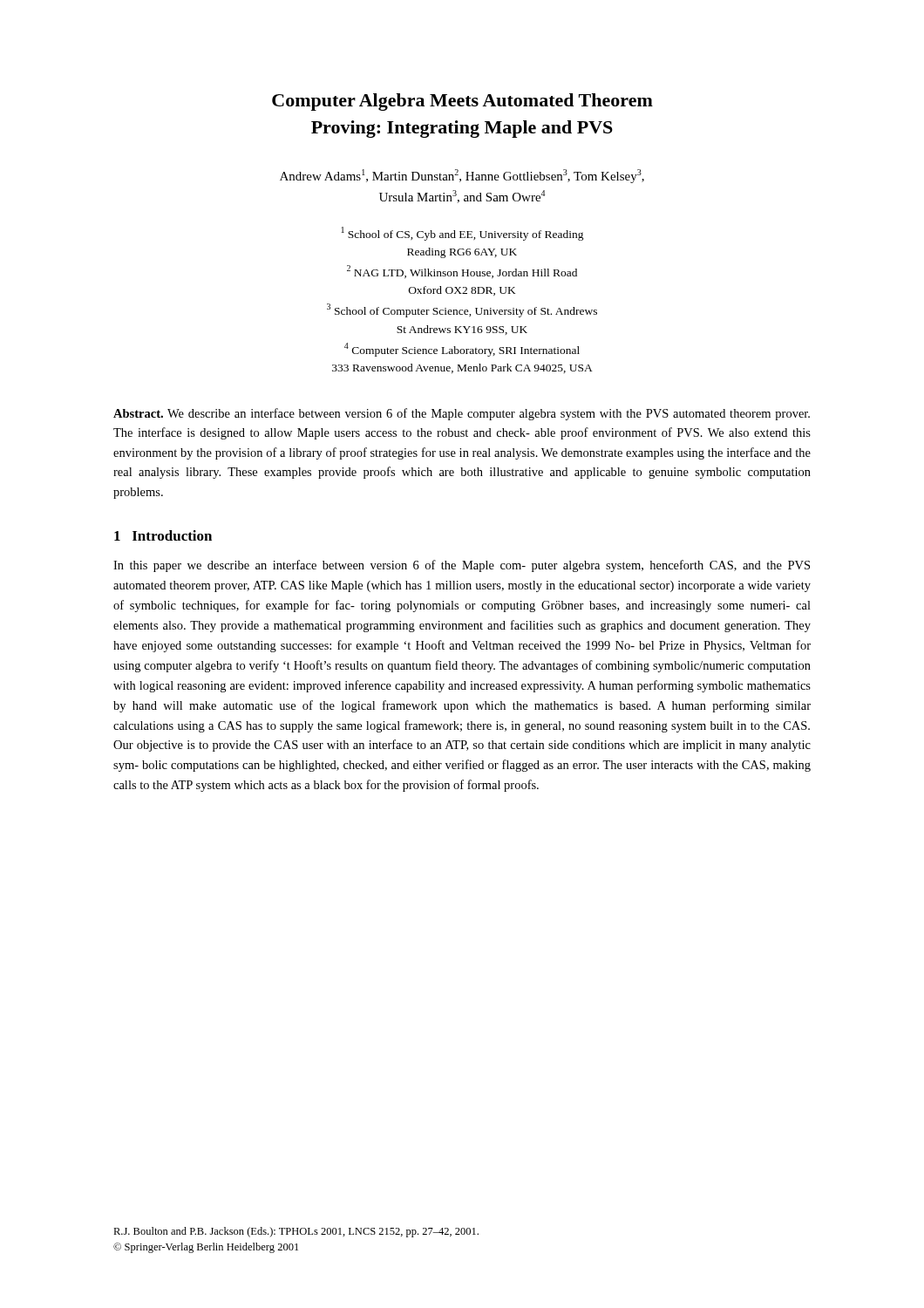
Task: Locate the text block starting "Andrew Adams1, Martin"
Action: point(462,185)
